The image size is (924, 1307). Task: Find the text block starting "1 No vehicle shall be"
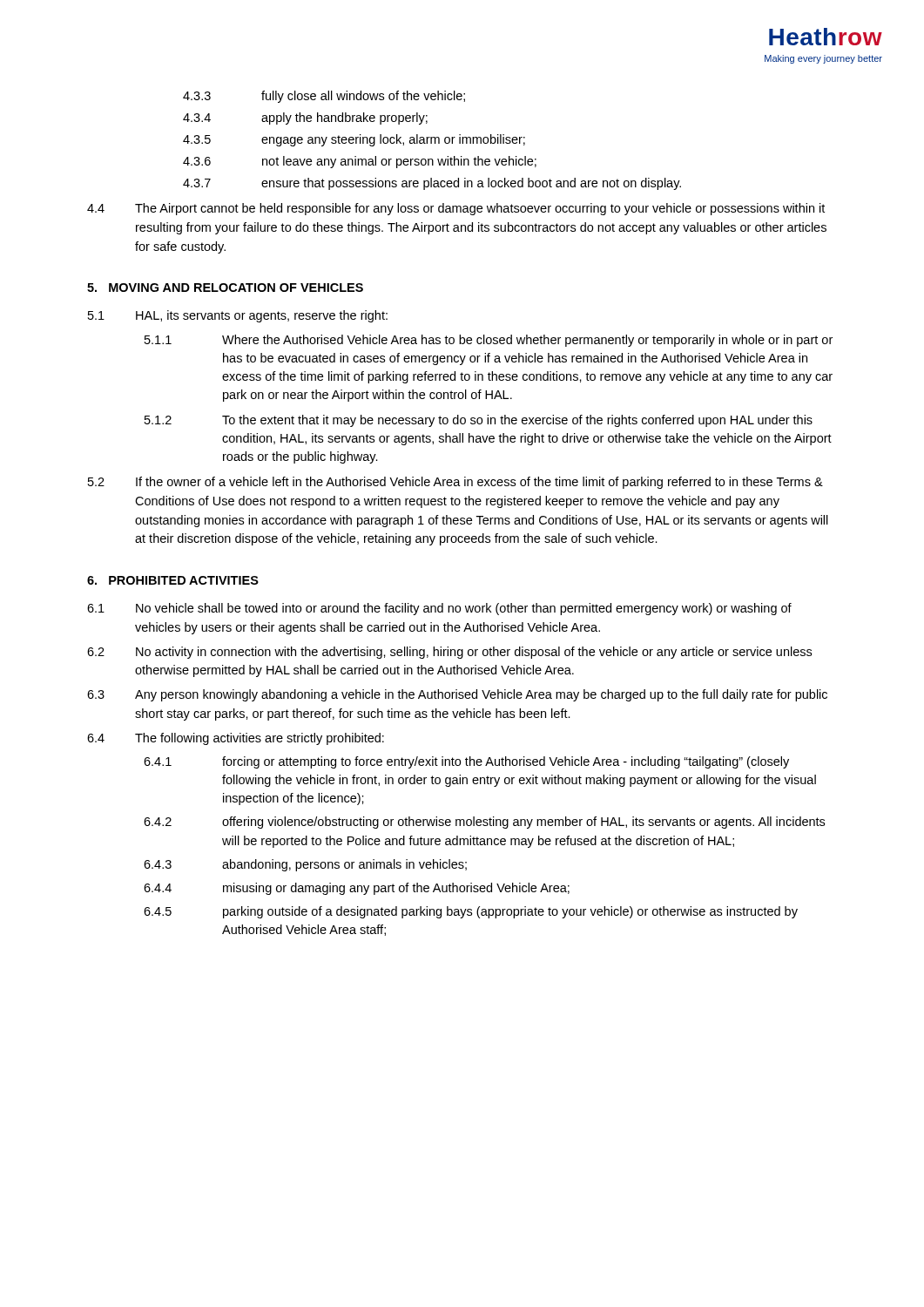[x=462, y=619]
